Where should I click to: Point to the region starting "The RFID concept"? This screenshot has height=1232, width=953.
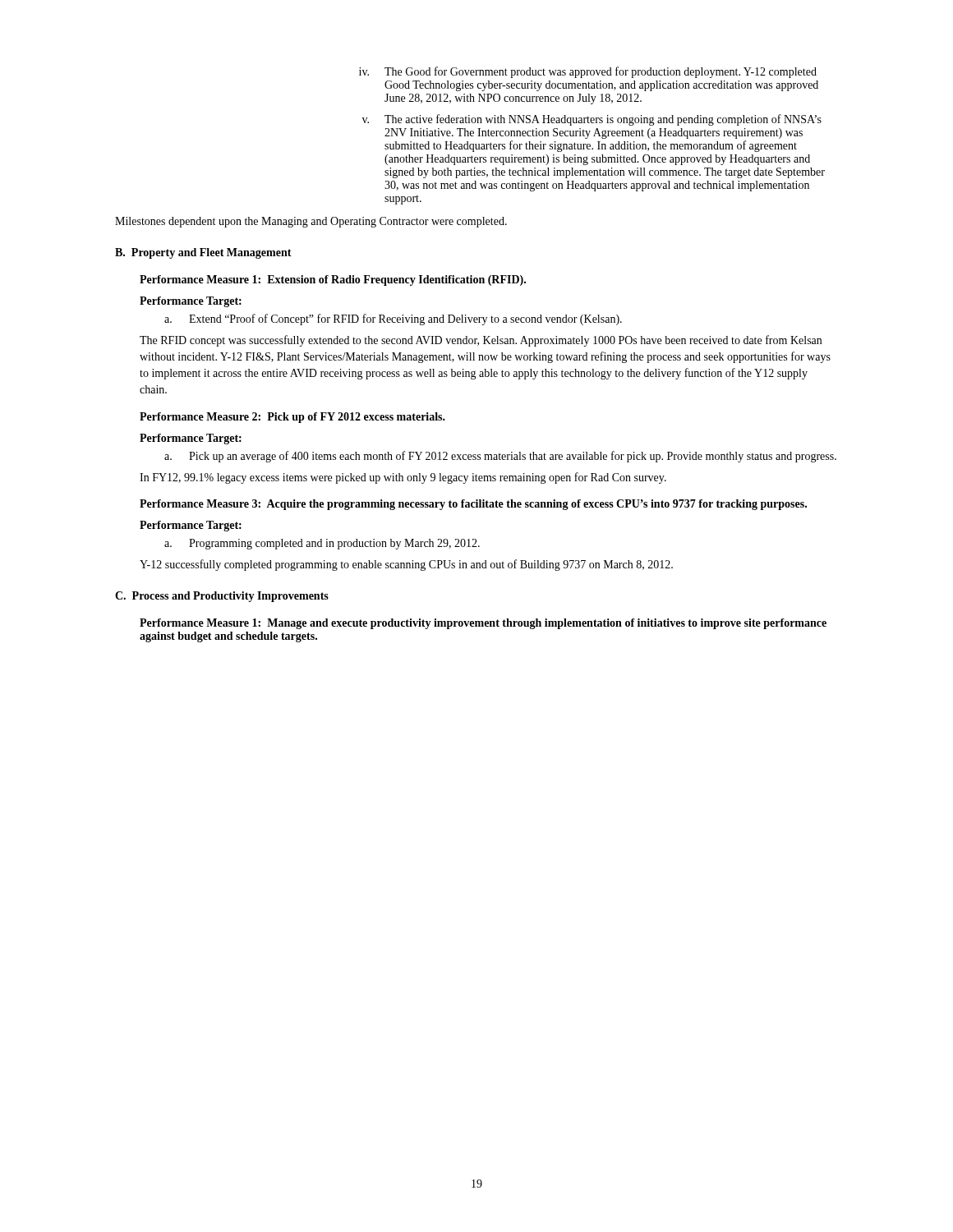tap(489, 366)
